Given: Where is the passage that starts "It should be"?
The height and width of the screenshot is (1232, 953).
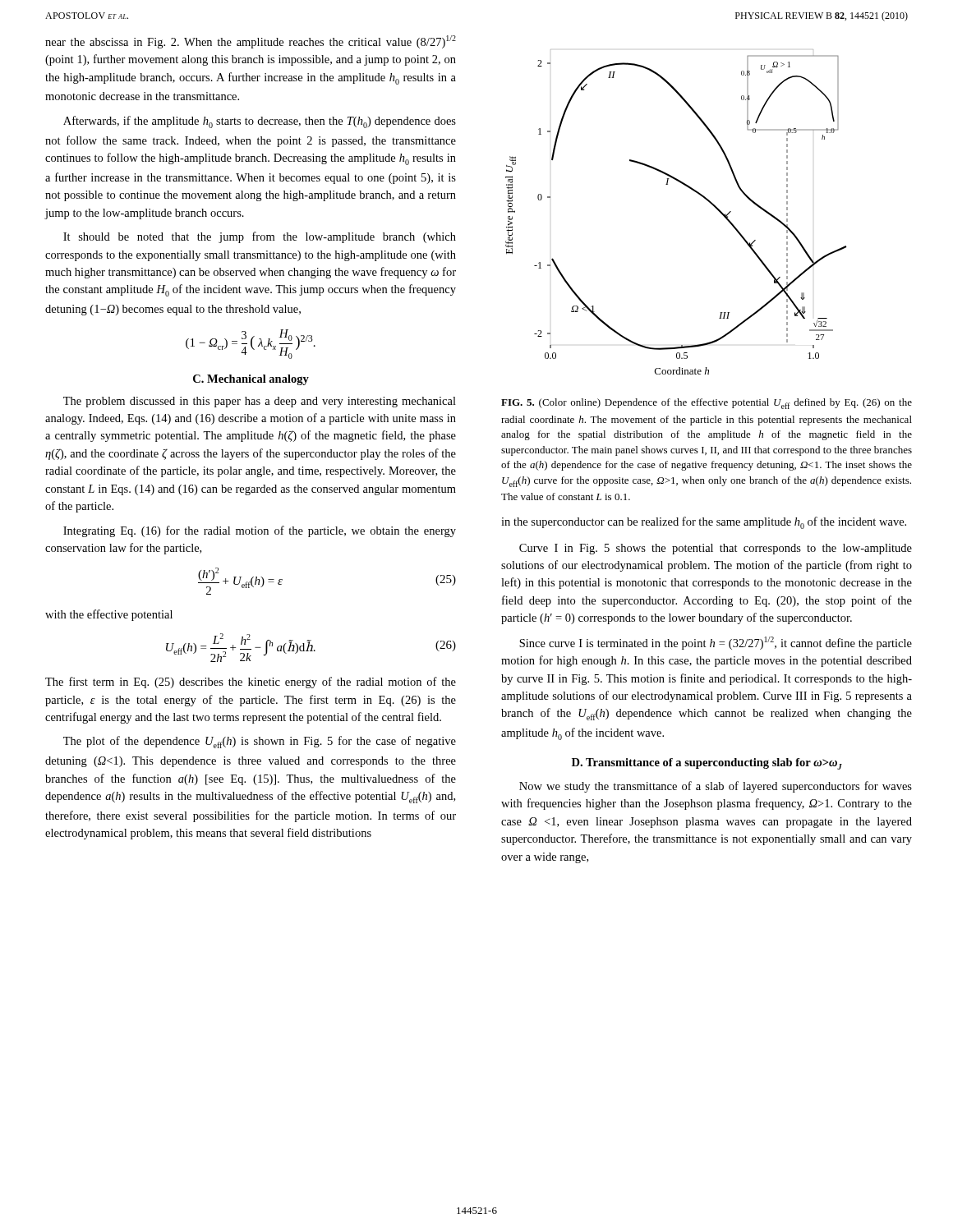Looking at the screenshot, I should [x=251, y=273].
